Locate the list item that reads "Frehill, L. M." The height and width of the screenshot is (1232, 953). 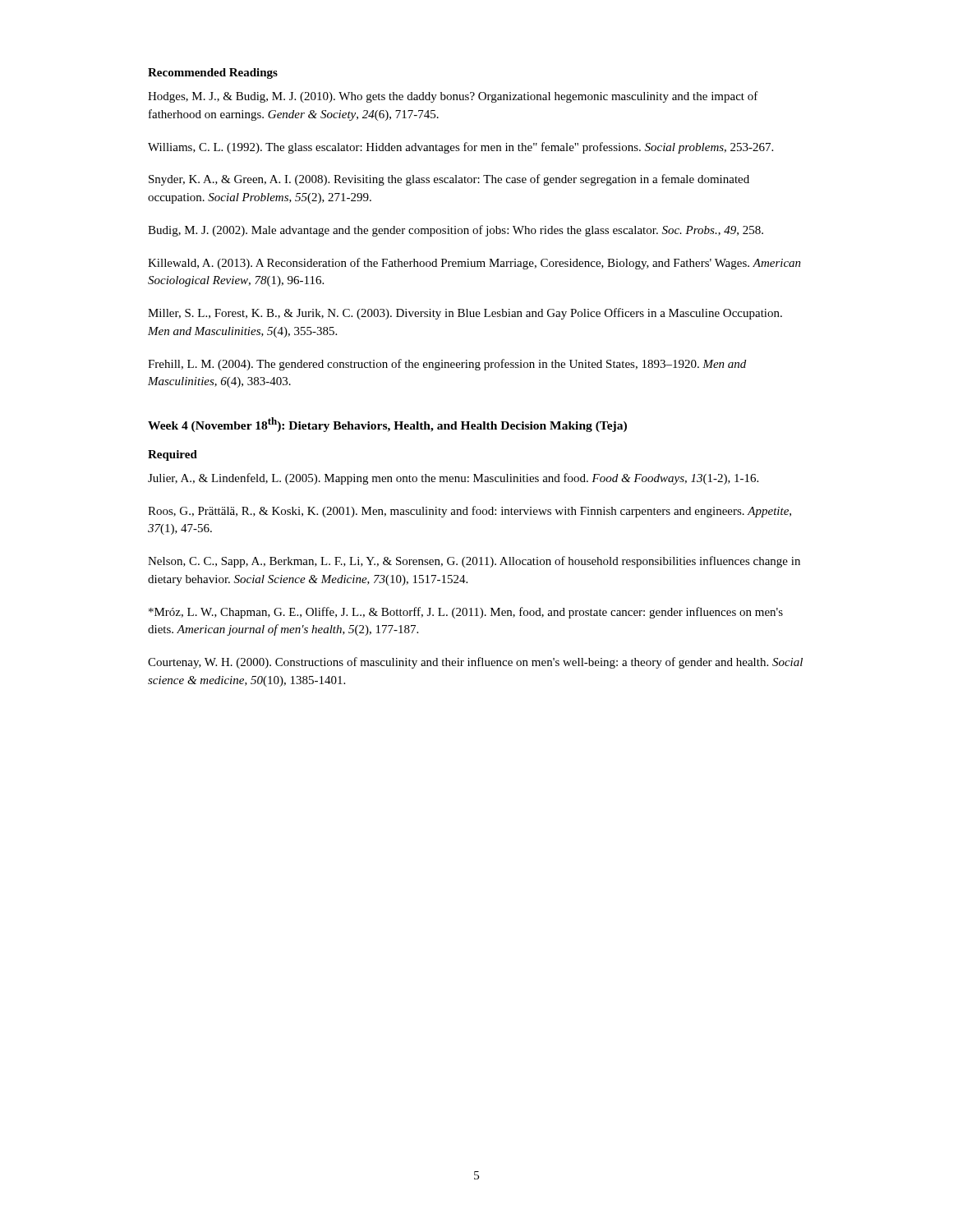[447, 372]
